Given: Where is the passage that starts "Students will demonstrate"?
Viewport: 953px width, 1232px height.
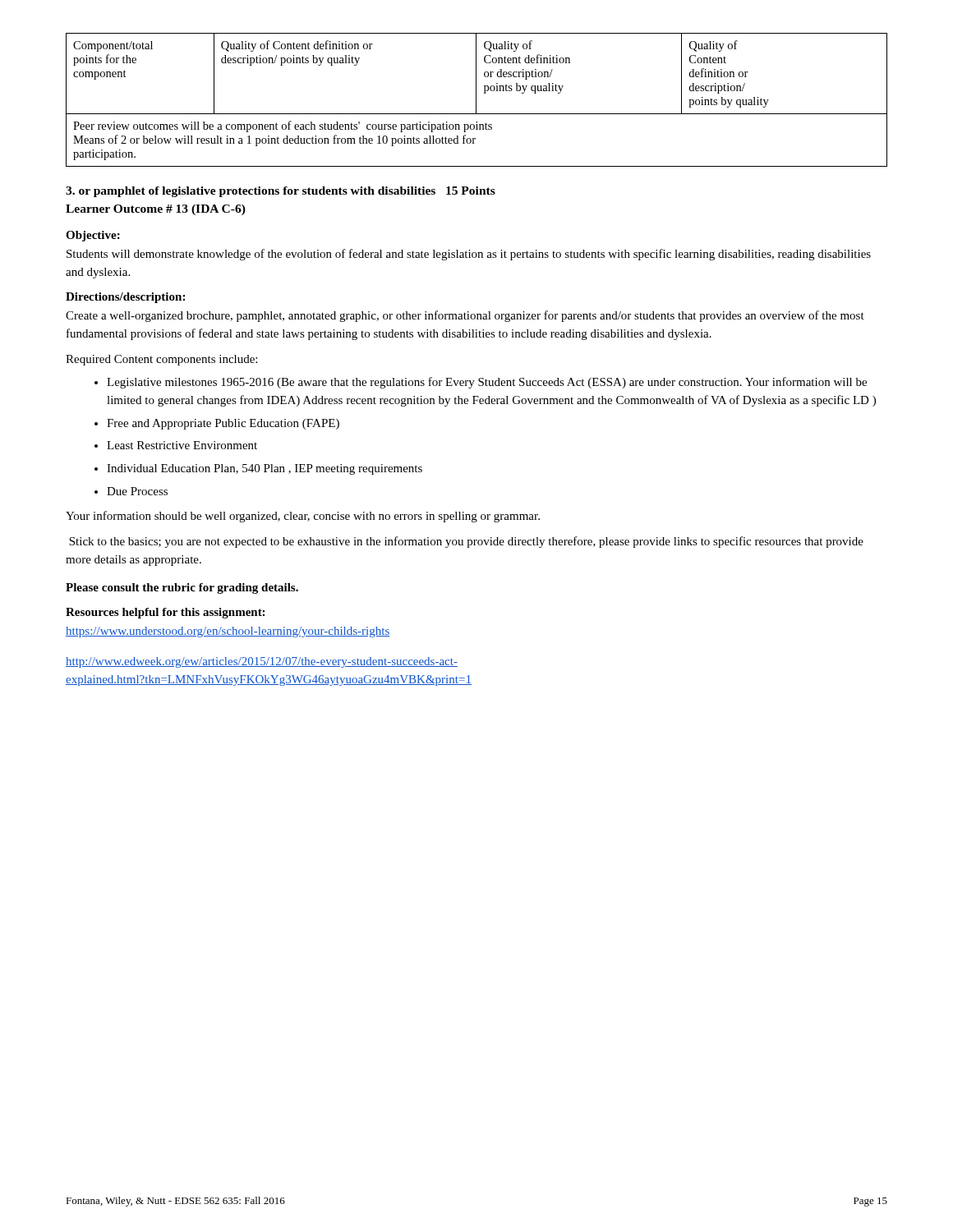Looking at the screenshot, I should (x=468, y=263).
